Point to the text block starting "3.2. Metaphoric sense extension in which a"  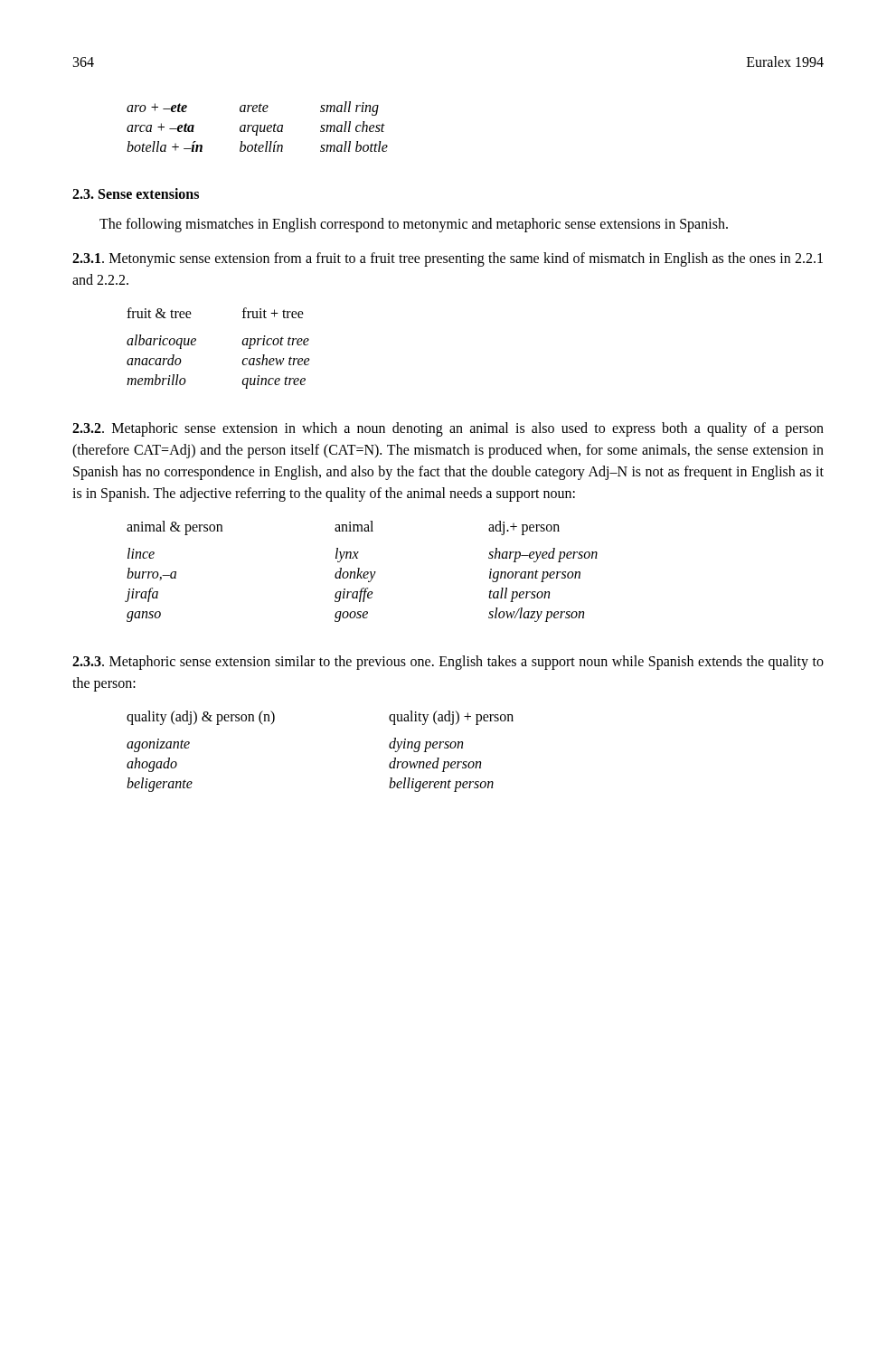[448, 461]
